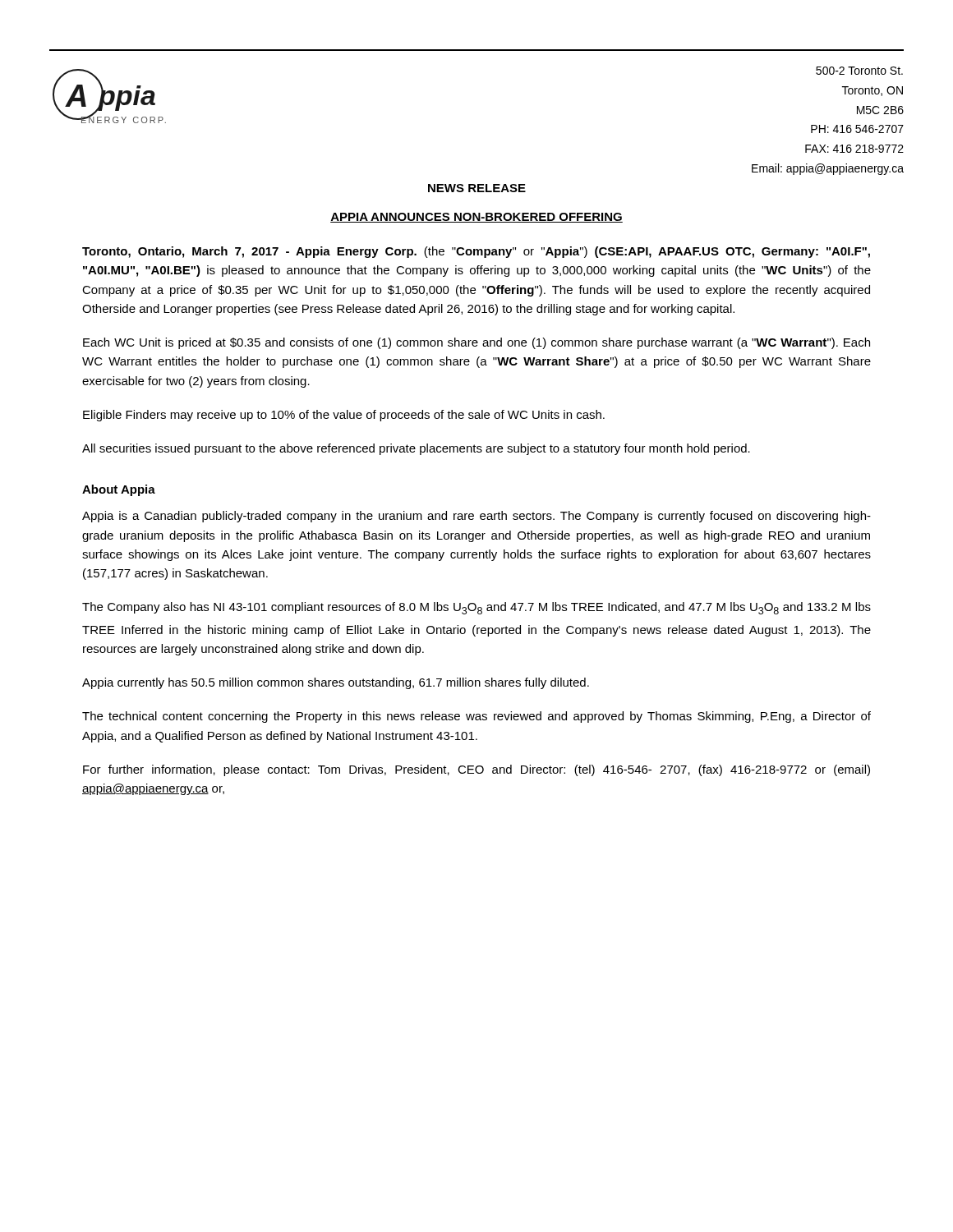Point to the passage starting "Appia is a Canadian publicly-traded company"
This screenshot has width=953, height=1232.
click(x=476, y=544)
